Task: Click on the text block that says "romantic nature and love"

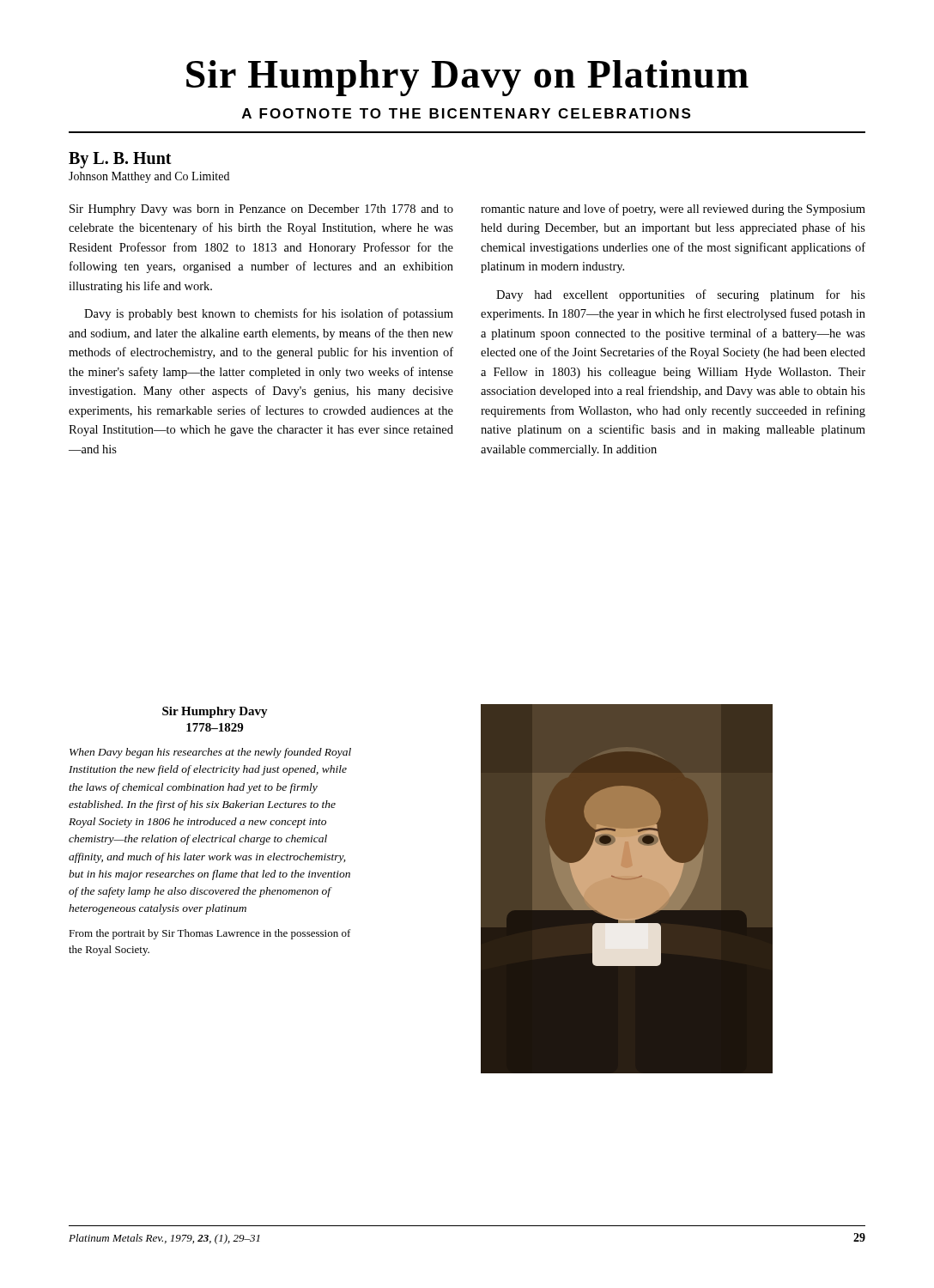Action: click(673, 329)
